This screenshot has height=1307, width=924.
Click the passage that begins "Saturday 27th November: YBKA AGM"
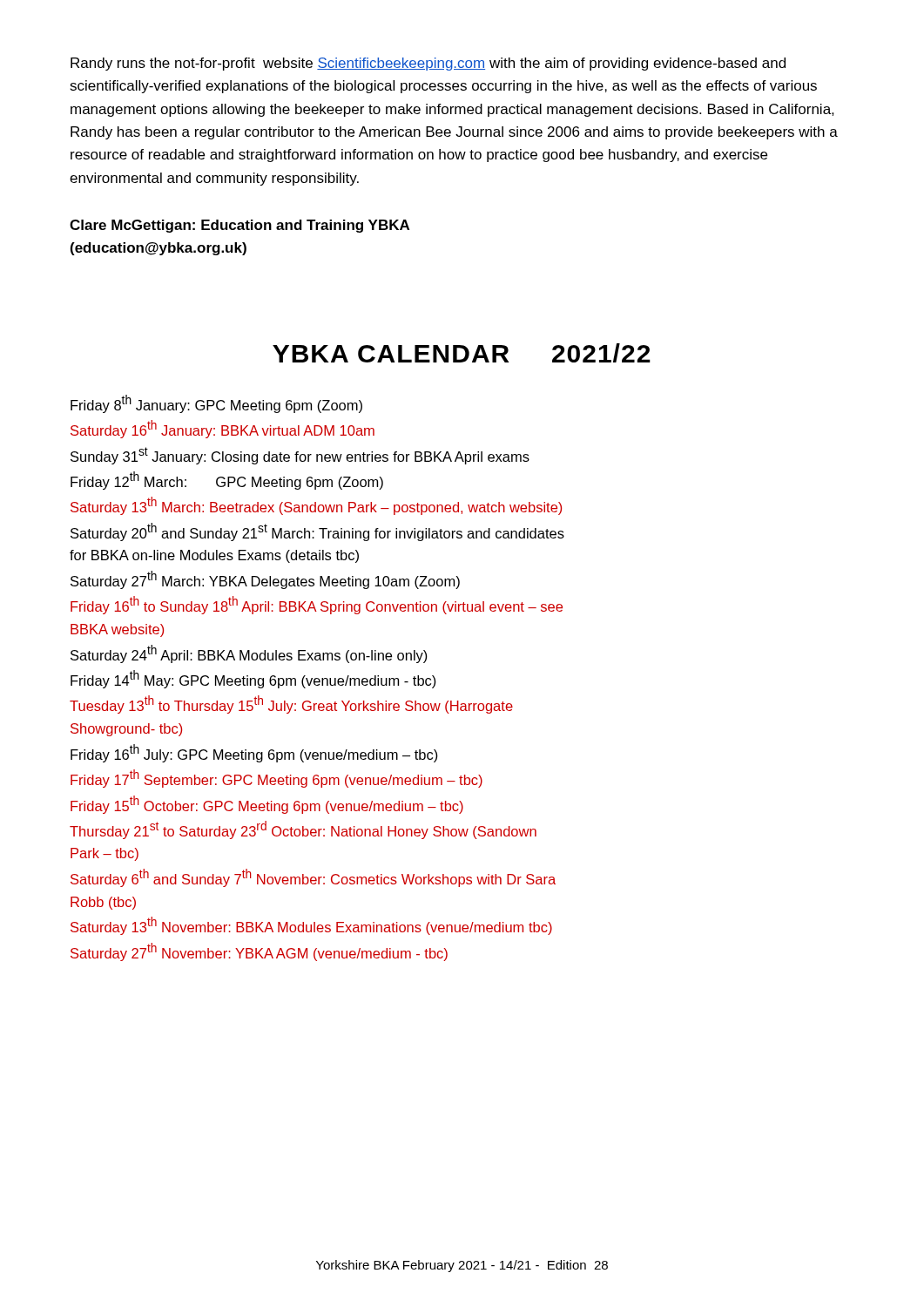[259, 951]
